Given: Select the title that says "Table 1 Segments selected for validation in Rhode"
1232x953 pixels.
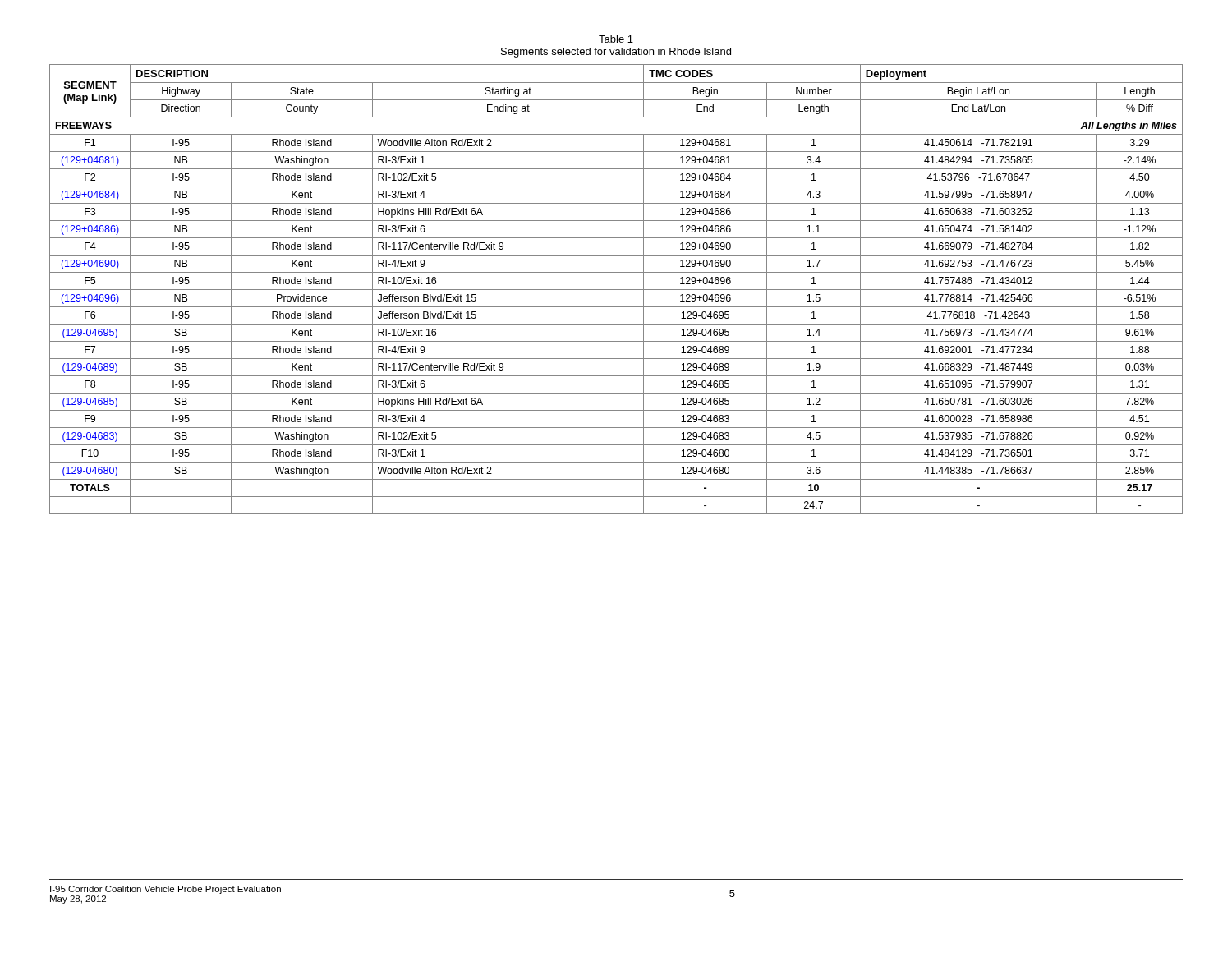Looking at the screenshot, I should pyautogui.click(x=616, y=45).
